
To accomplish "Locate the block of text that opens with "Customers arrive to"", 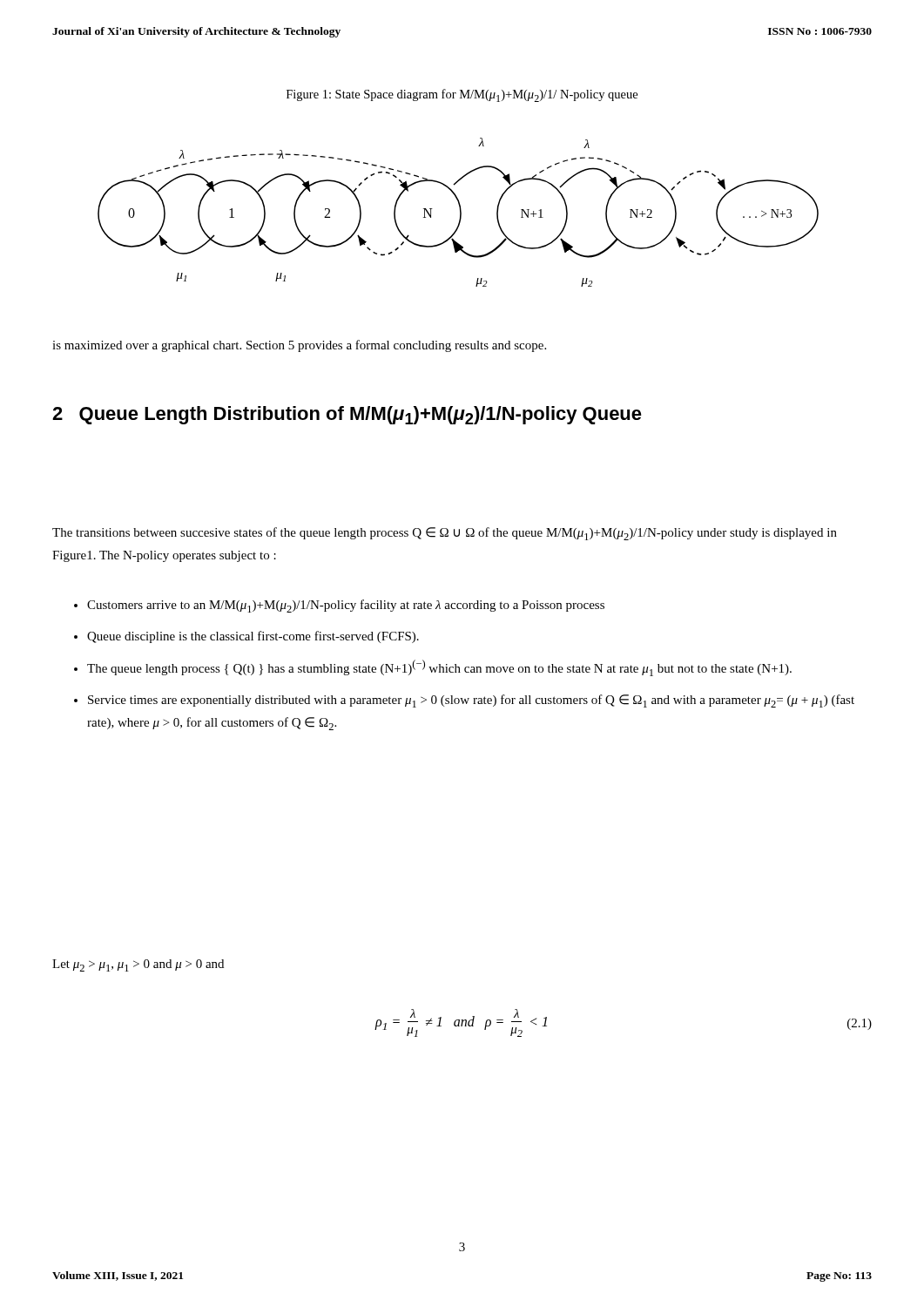I will click(x=346, y=606).
